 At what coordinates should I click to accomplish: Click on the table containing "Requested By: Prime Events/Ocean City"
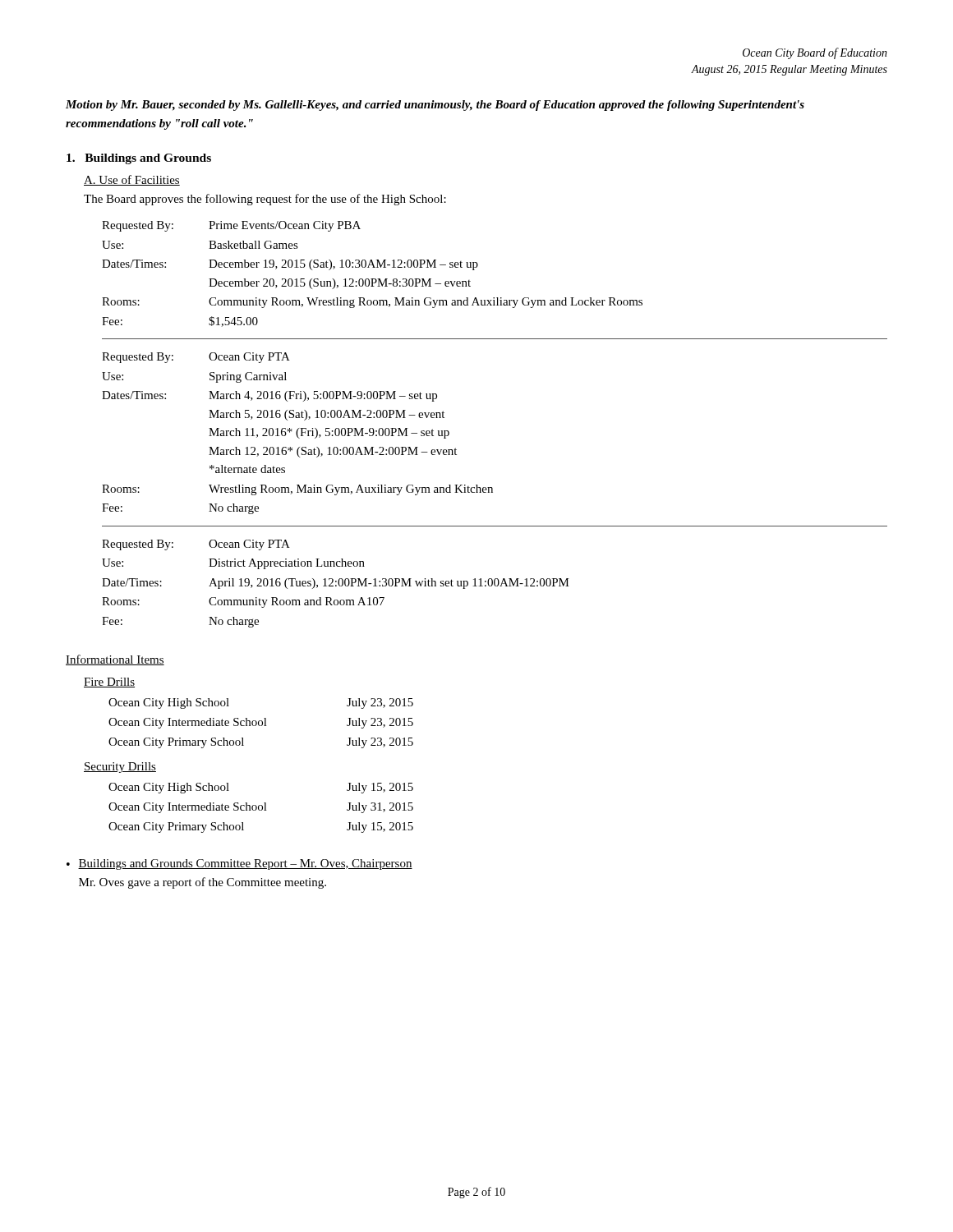495,273
